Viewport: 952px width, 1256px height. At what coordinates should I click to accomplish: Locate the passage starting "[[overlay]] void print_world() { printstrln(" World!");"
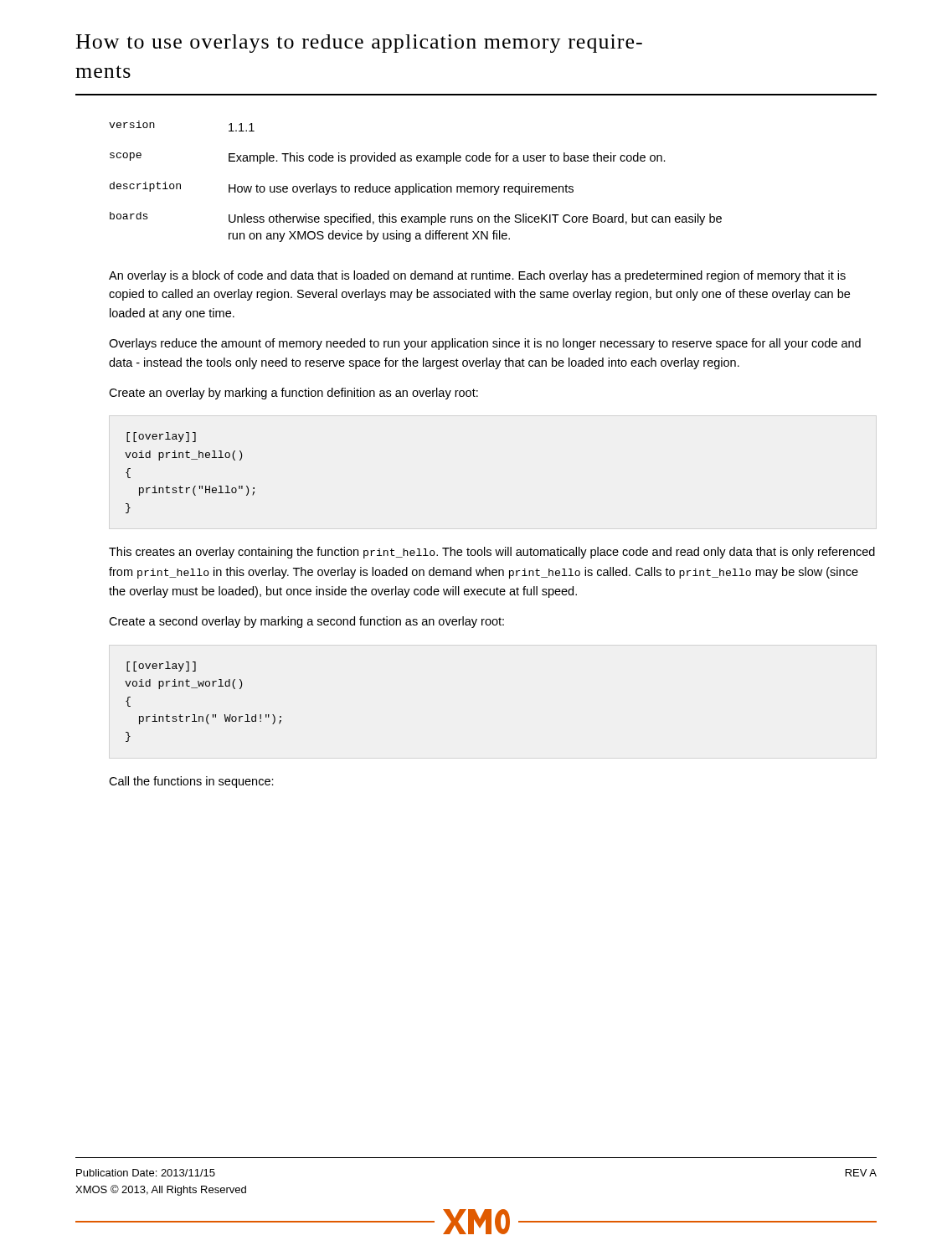(161, 667)
